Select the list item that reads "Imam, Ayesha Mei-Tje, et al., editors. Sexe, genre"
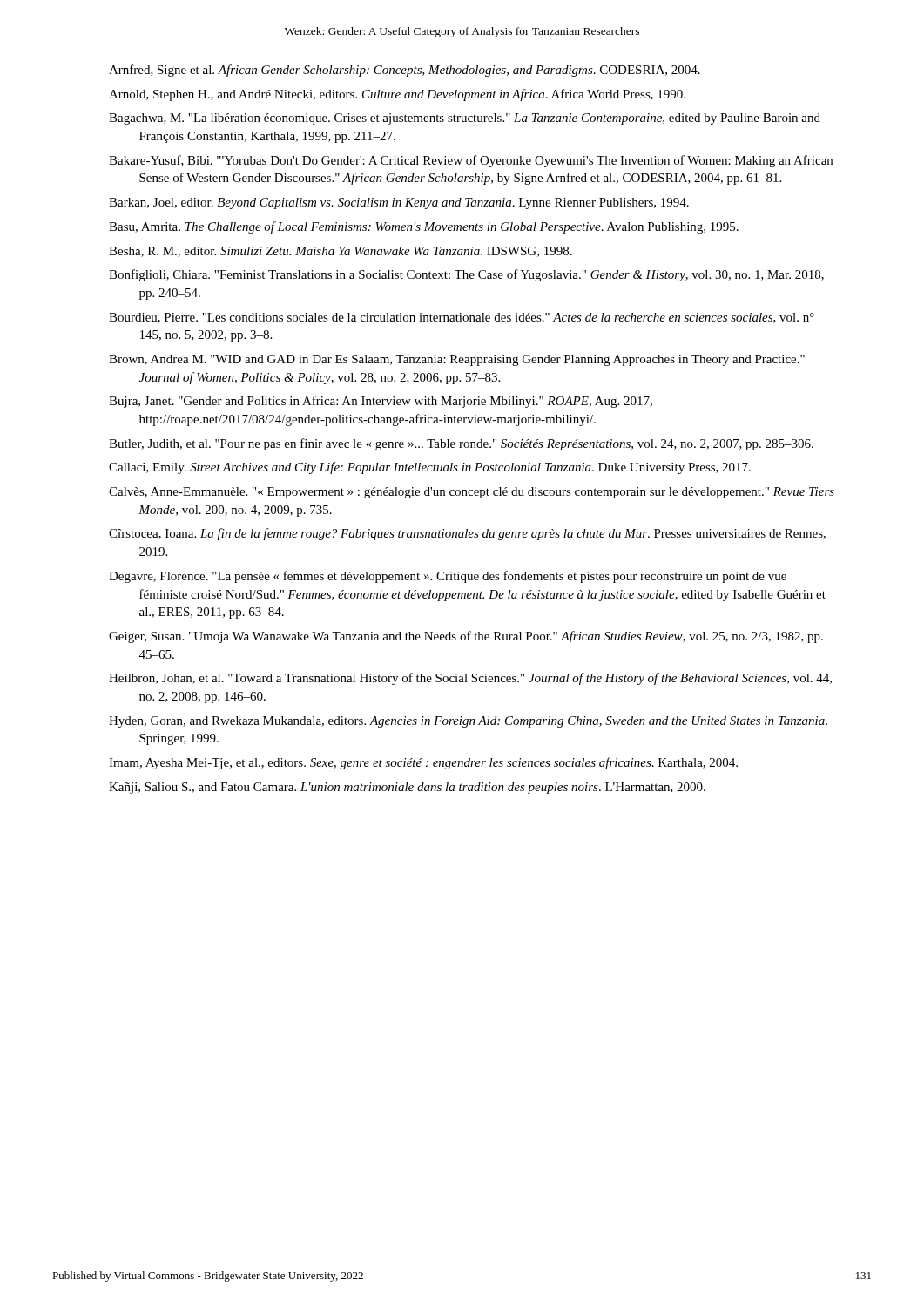This screenshot has width=924, height=1307. [424, 762]
